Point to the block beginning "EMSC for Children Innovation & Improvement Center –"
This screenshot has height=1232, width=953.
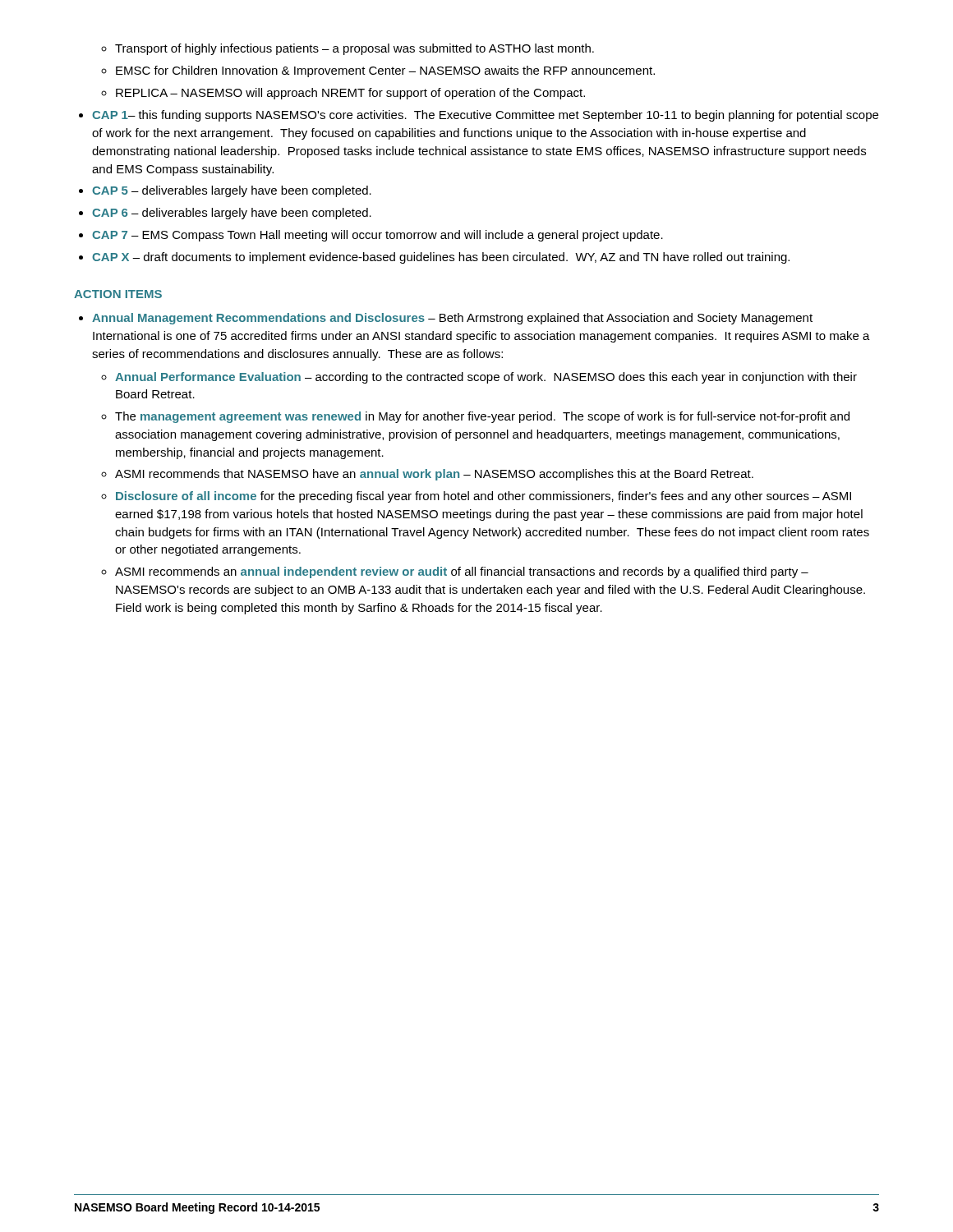(x=497, y=70)
